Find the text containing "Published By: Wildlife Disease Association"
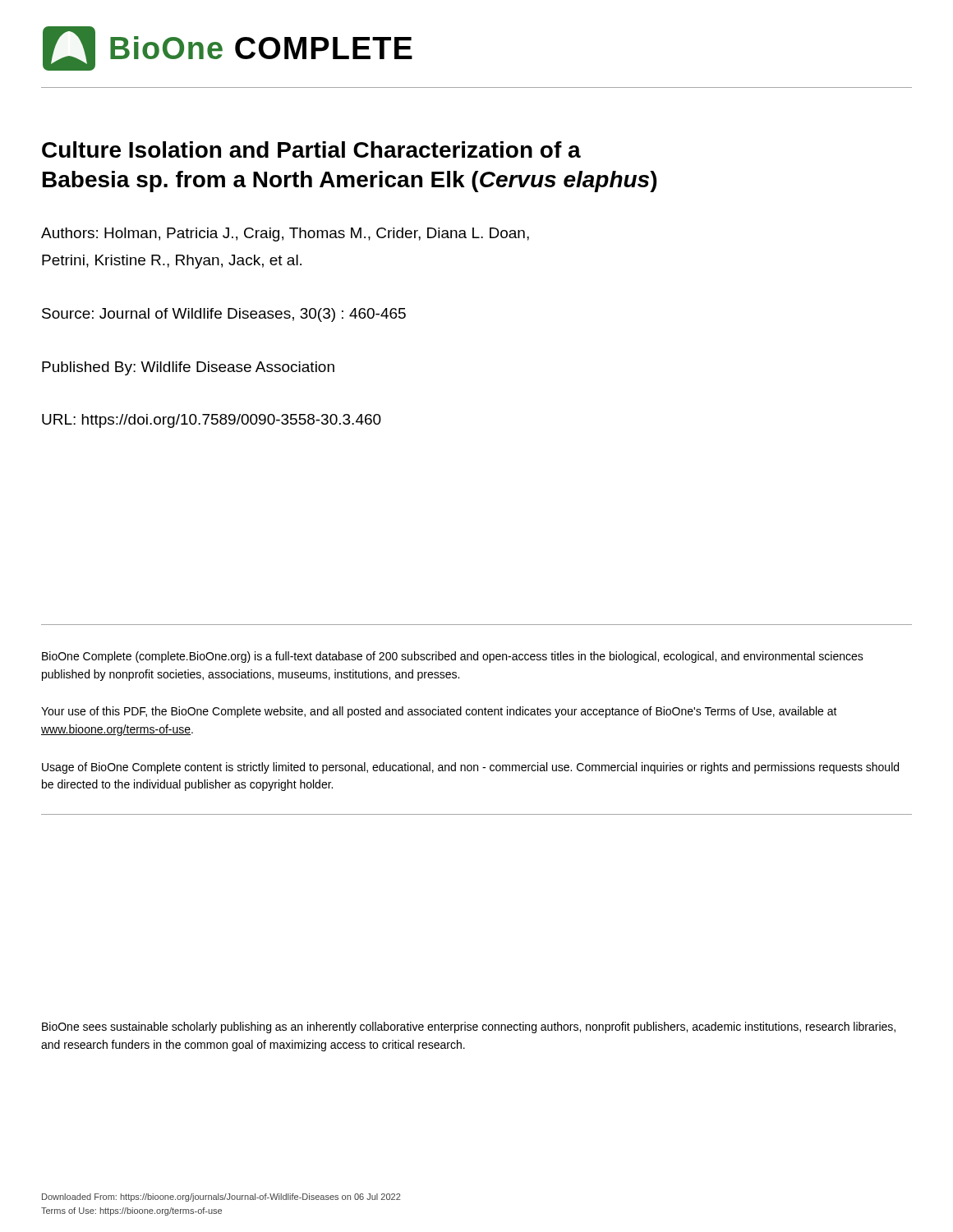 pos(188,368)
